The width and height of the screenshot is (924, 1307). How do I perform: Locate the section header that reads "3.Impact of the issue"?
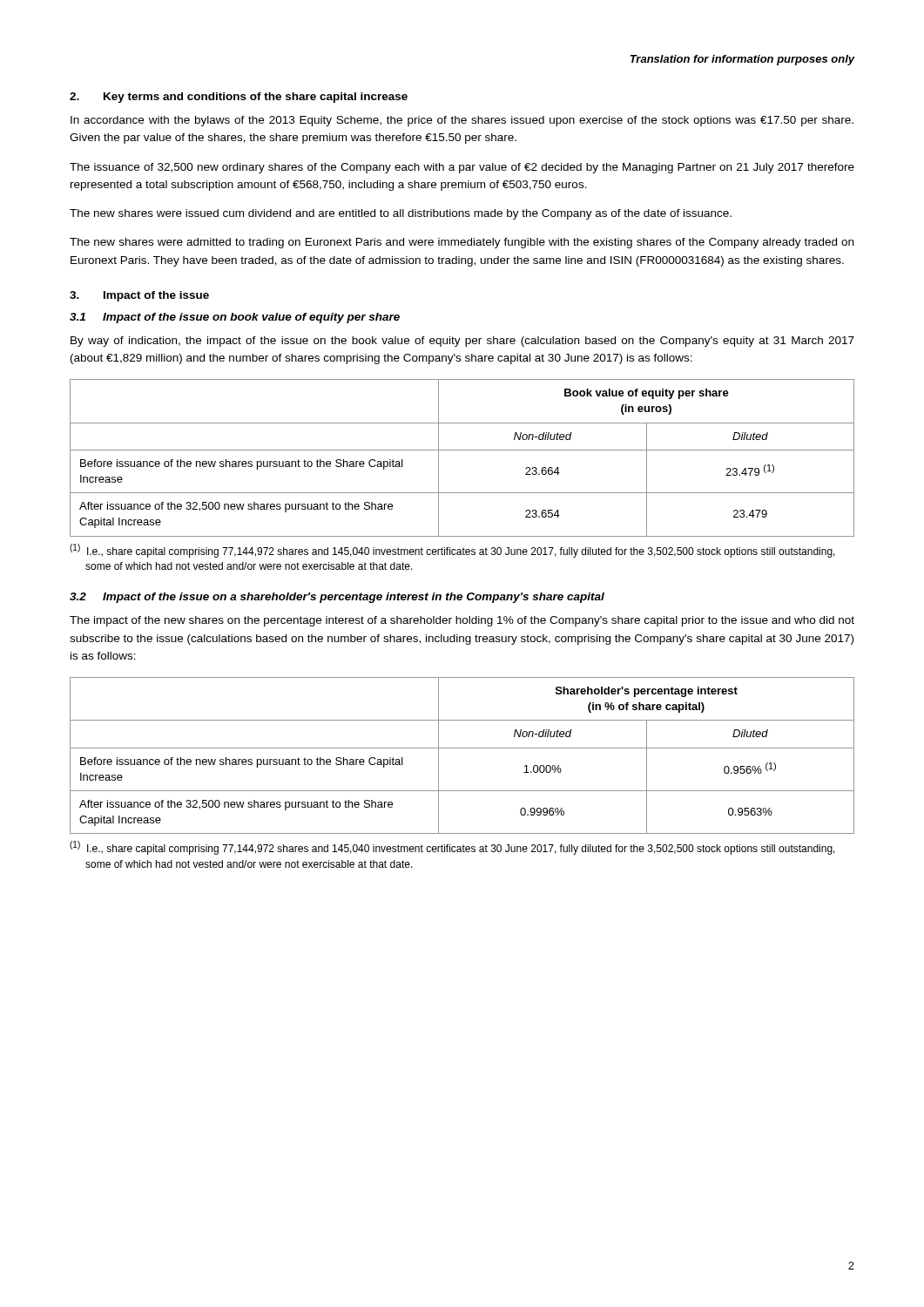pyautogui.click(x=139, y=295)
